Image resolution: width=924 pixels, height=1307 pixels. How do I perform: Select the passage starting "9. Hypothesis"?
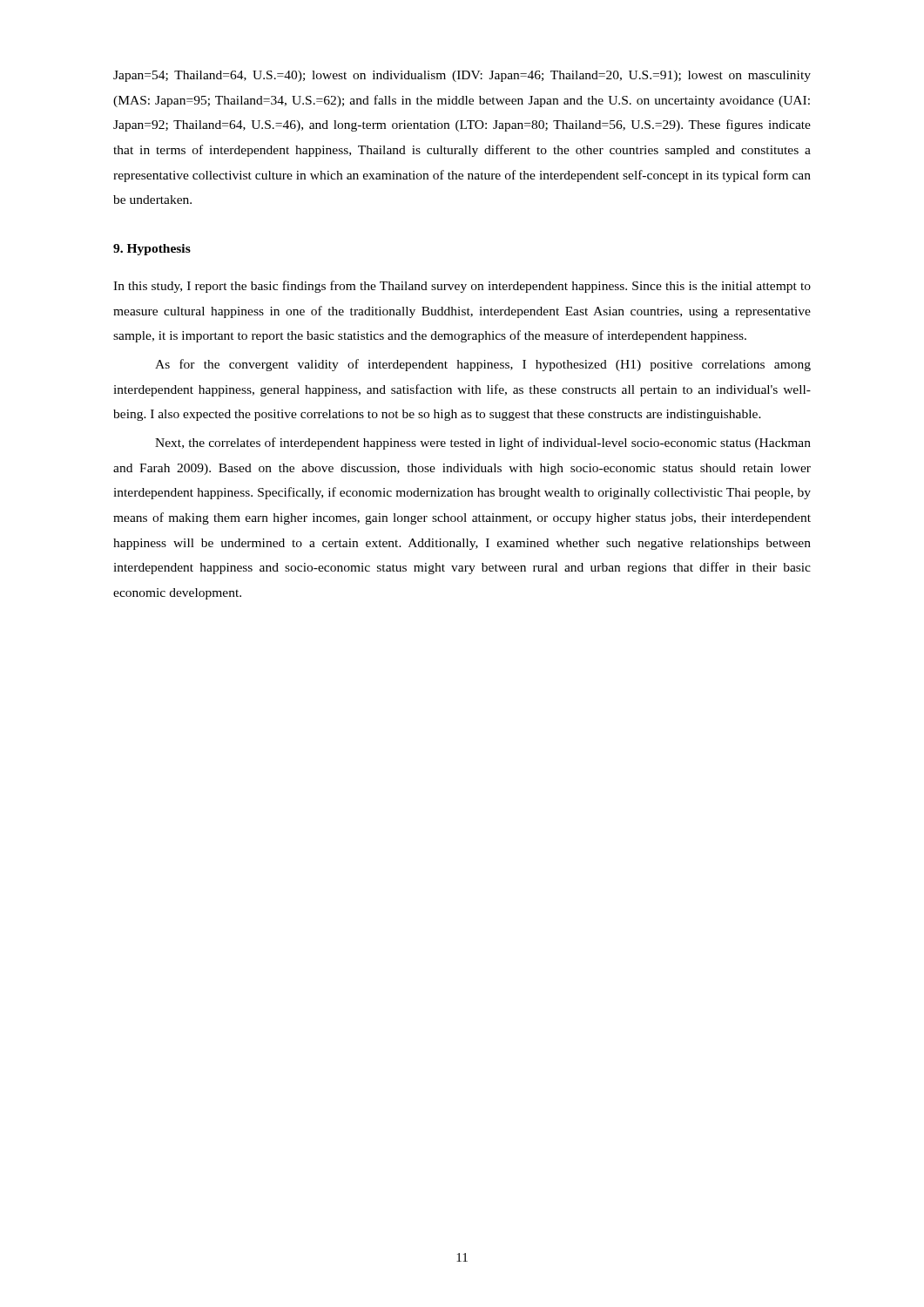152,248
